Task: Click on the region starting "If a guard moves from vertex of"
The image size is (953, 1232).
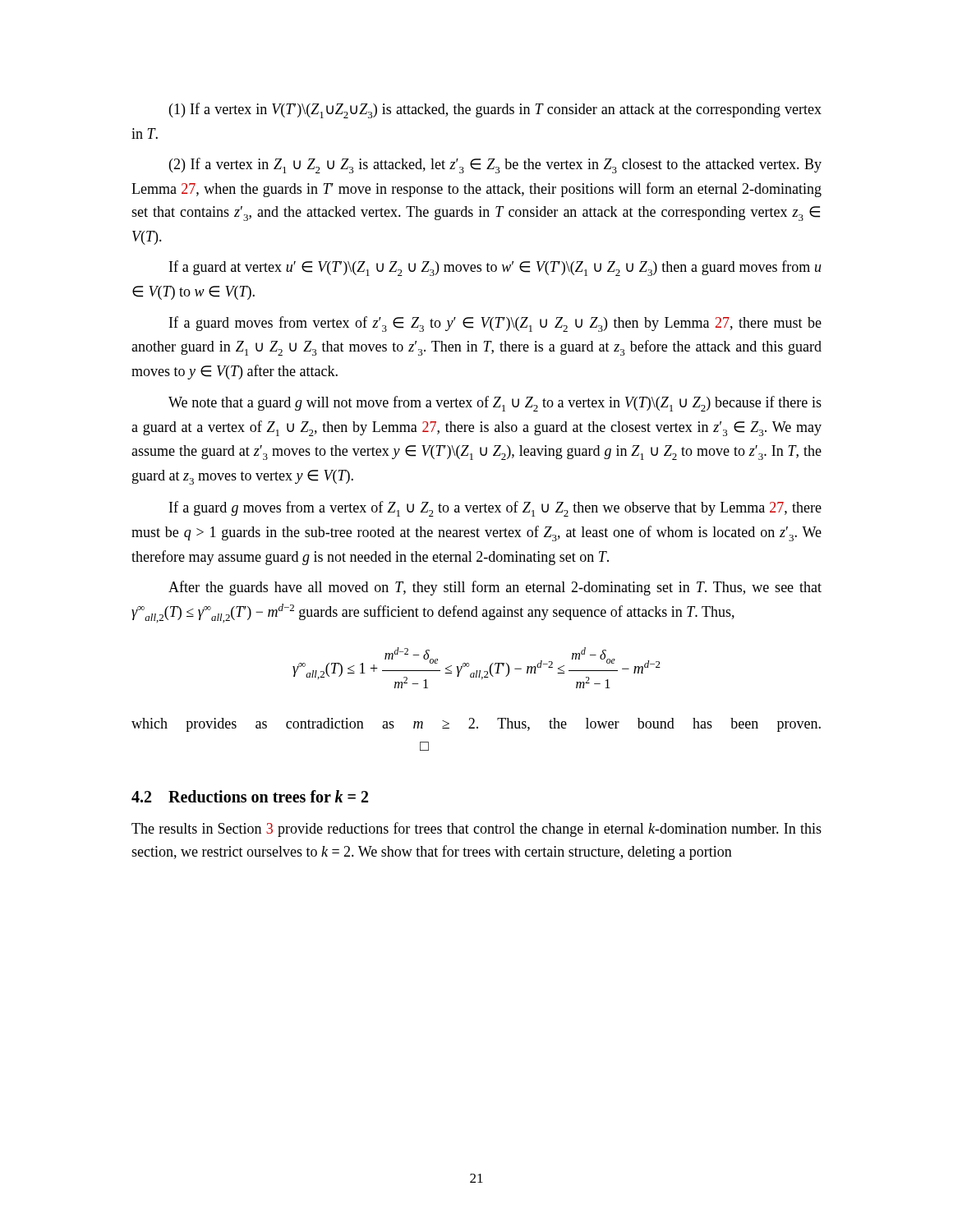Action: (x=476, y=347)
